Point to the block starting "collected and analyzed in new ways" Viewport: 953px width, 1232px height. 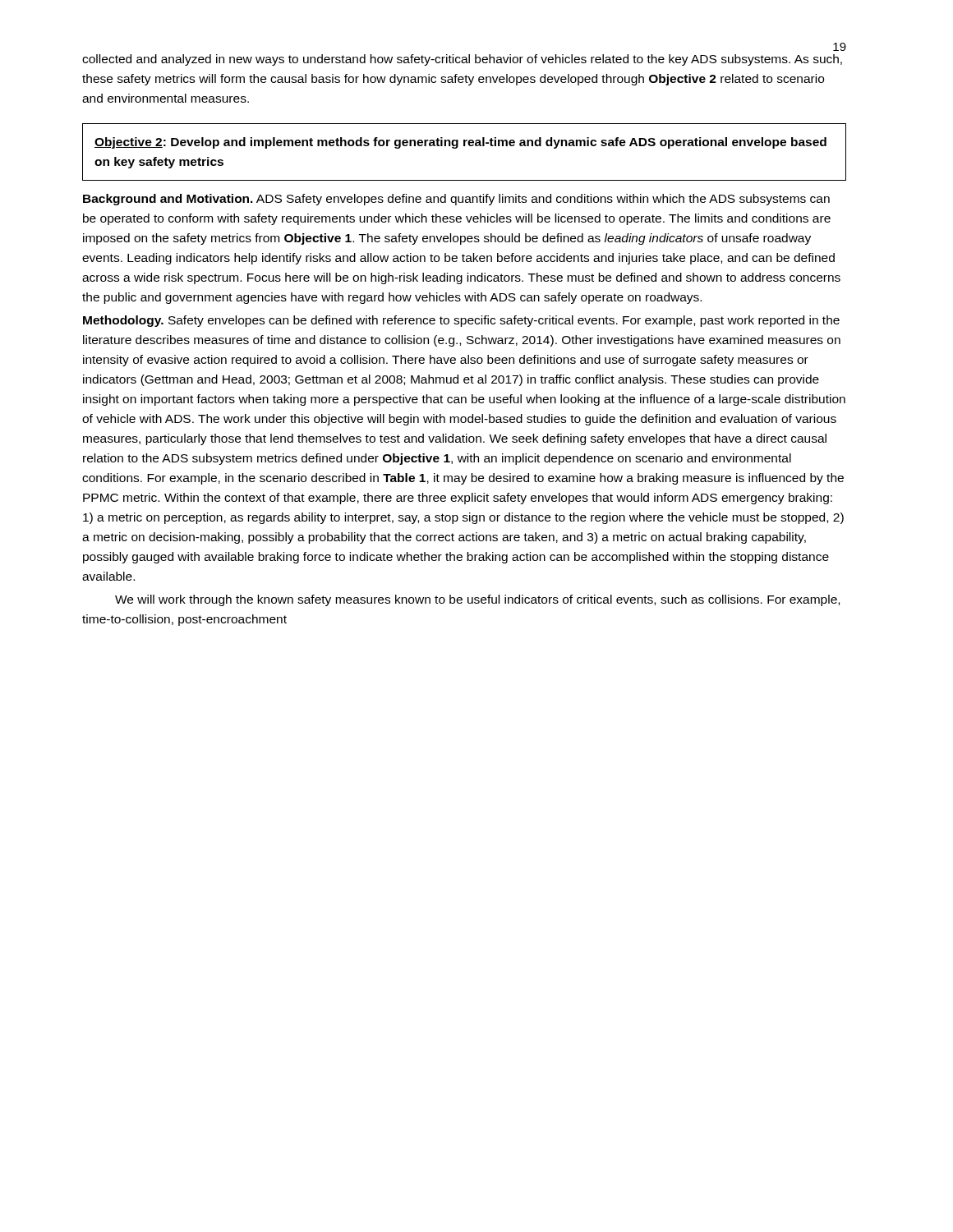point(463,78)
